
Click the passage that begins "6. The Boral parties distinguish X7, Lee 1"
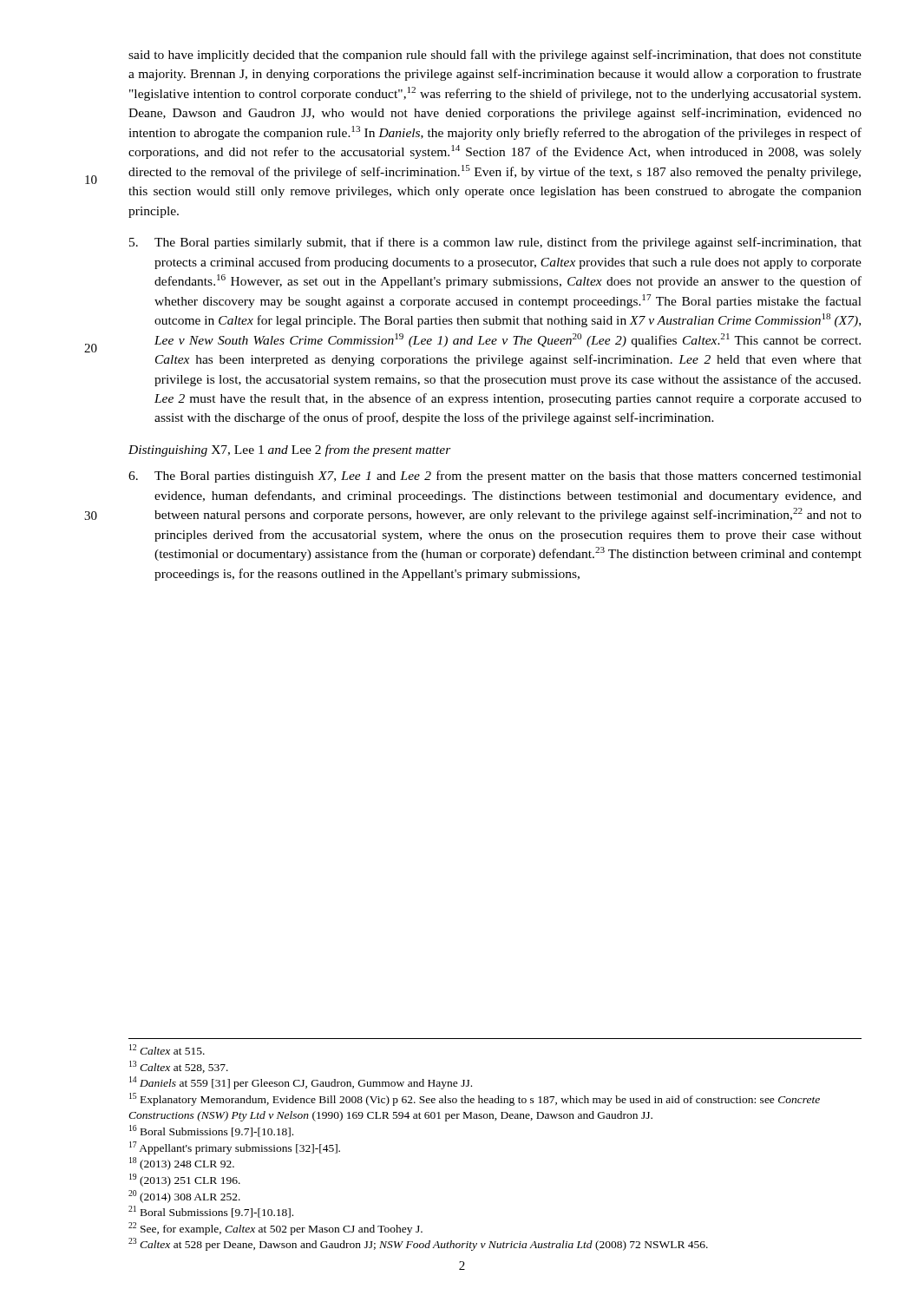[495, 525]
